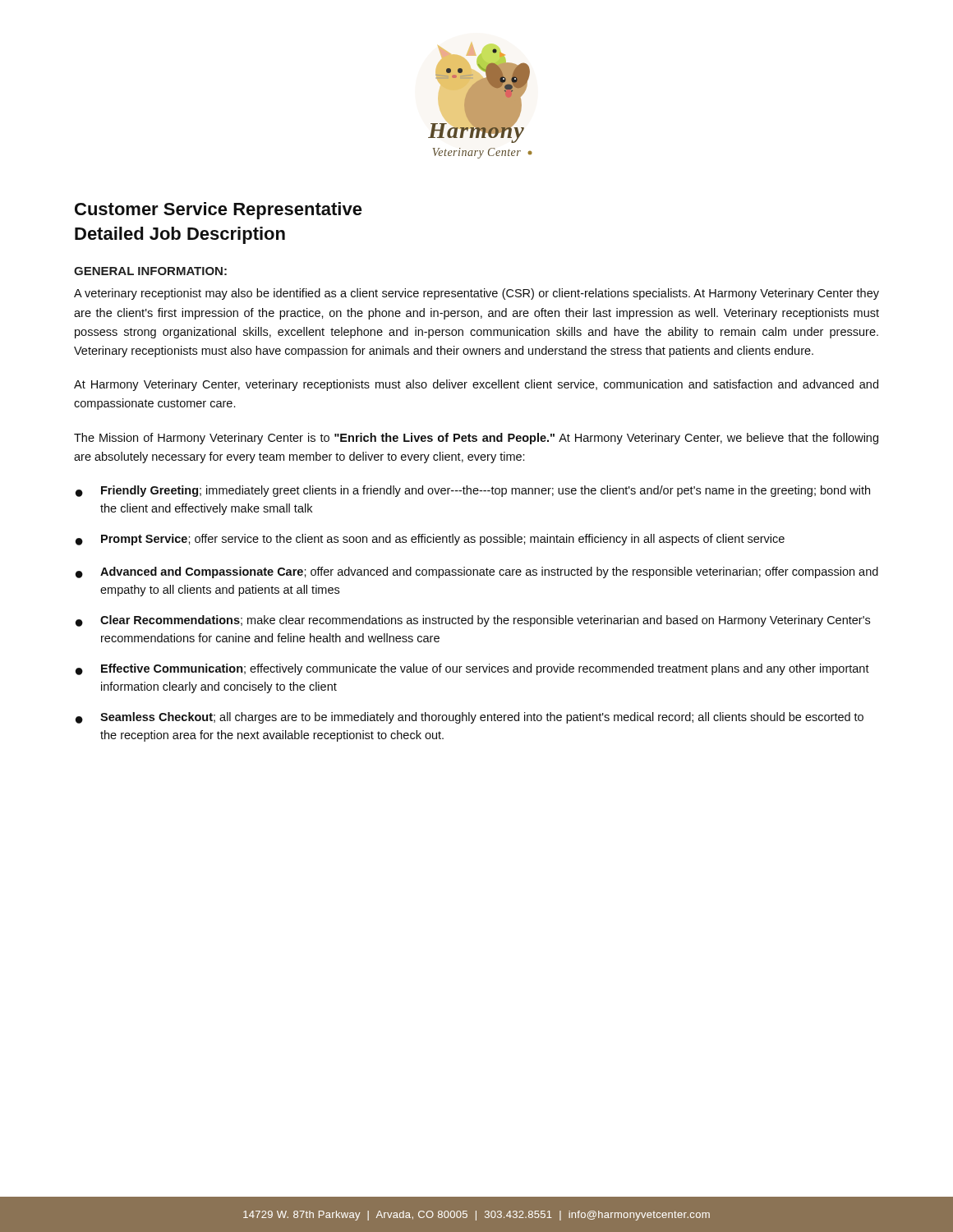Navigate to the passage starting "A veterinary receptionist may also"

(476, 322)
